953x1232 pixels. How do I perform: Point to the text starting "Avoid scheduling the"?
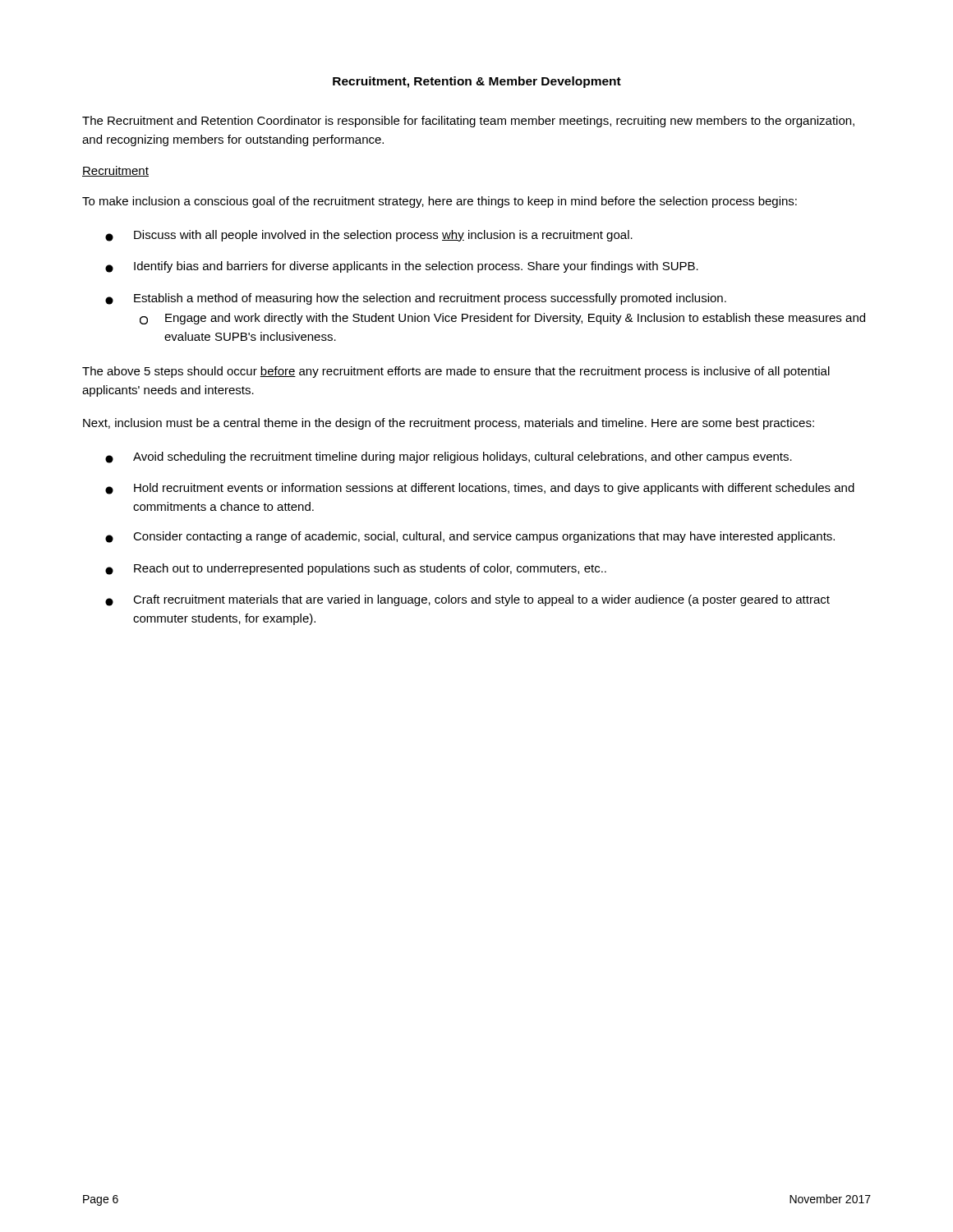488,457
